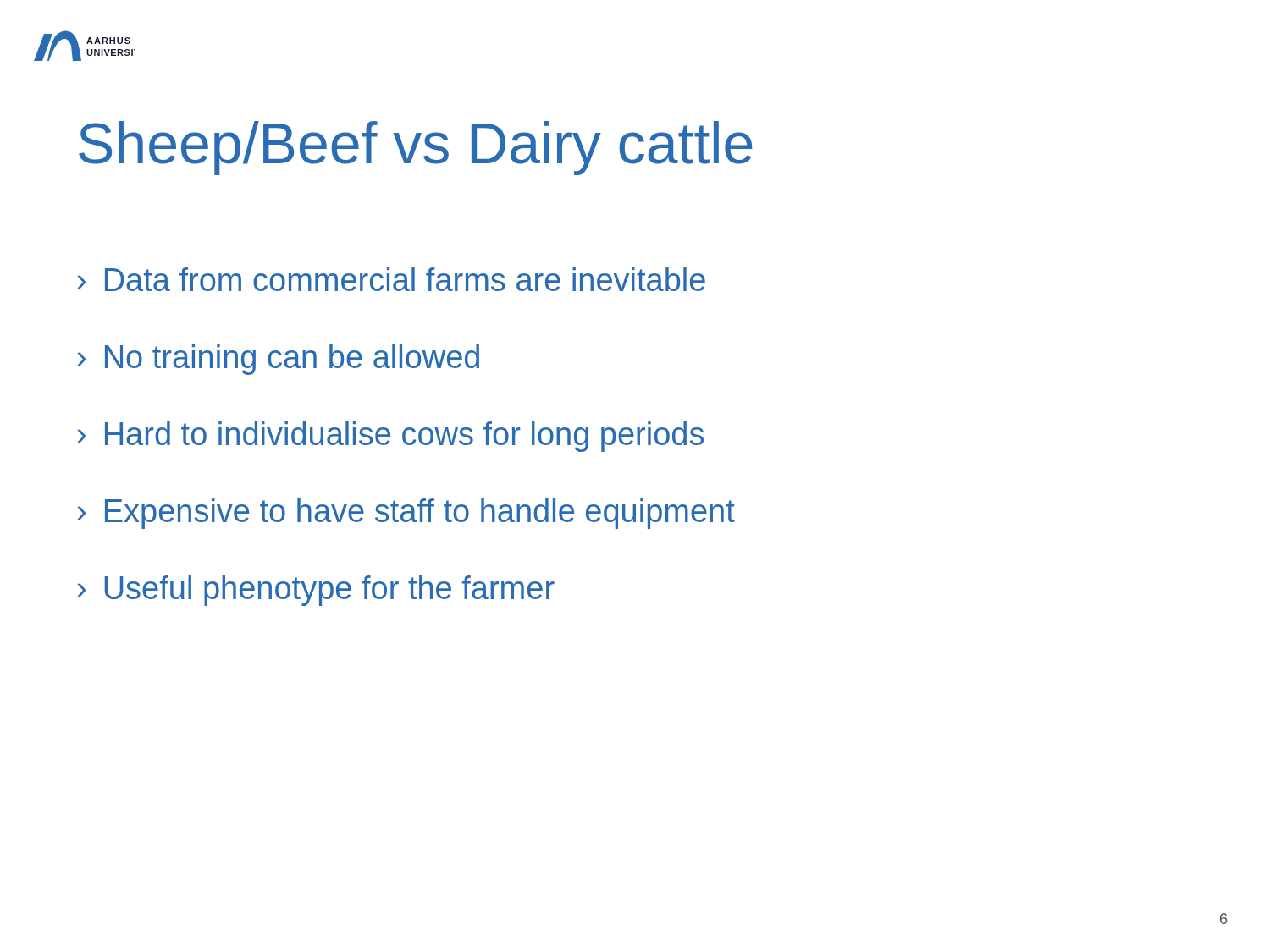
Task: Click where it says "›No training can be allowed"
Action: 279,358
